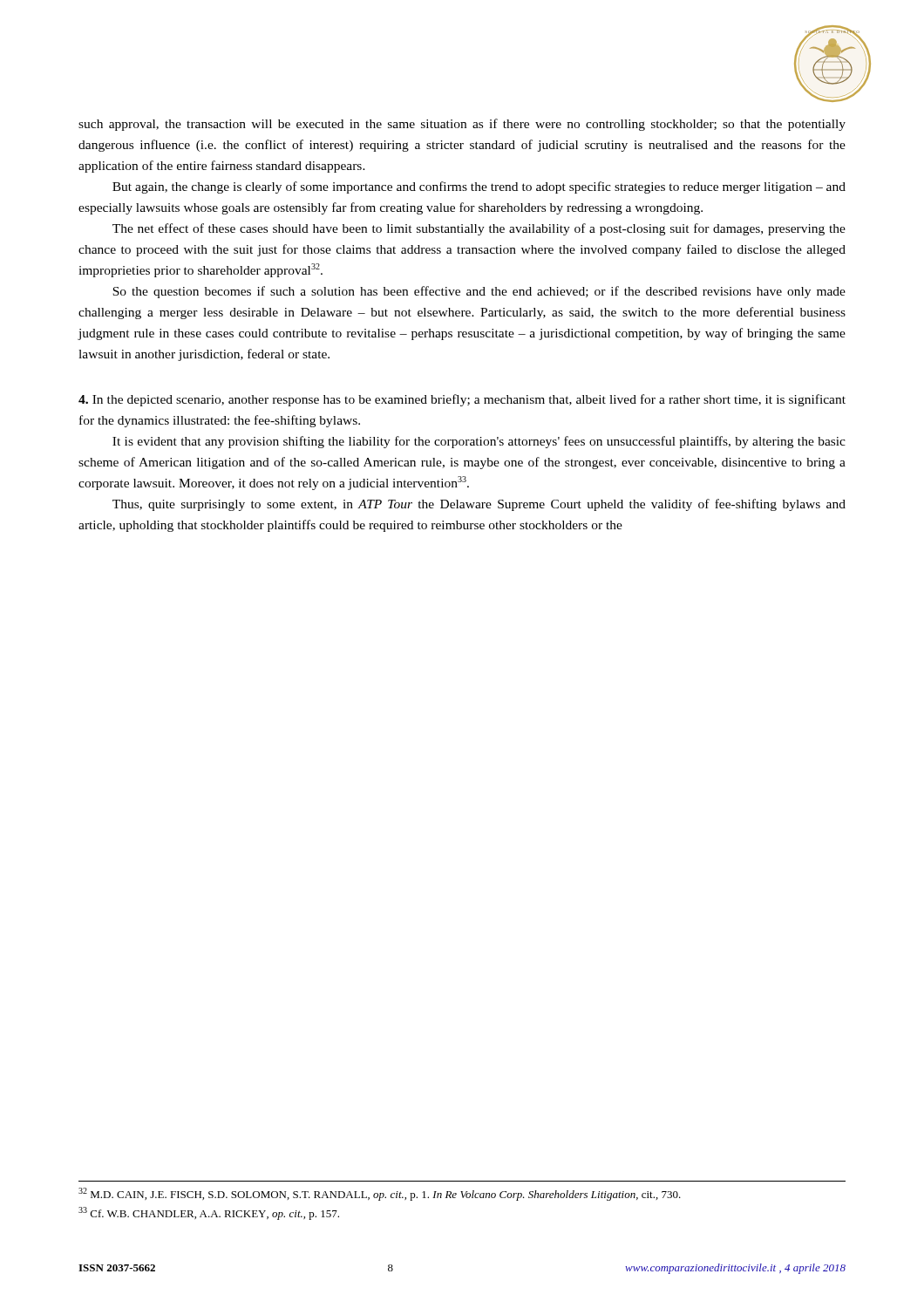Find the text block containing "In the depicted scenario, another response"

pos(462,410)
